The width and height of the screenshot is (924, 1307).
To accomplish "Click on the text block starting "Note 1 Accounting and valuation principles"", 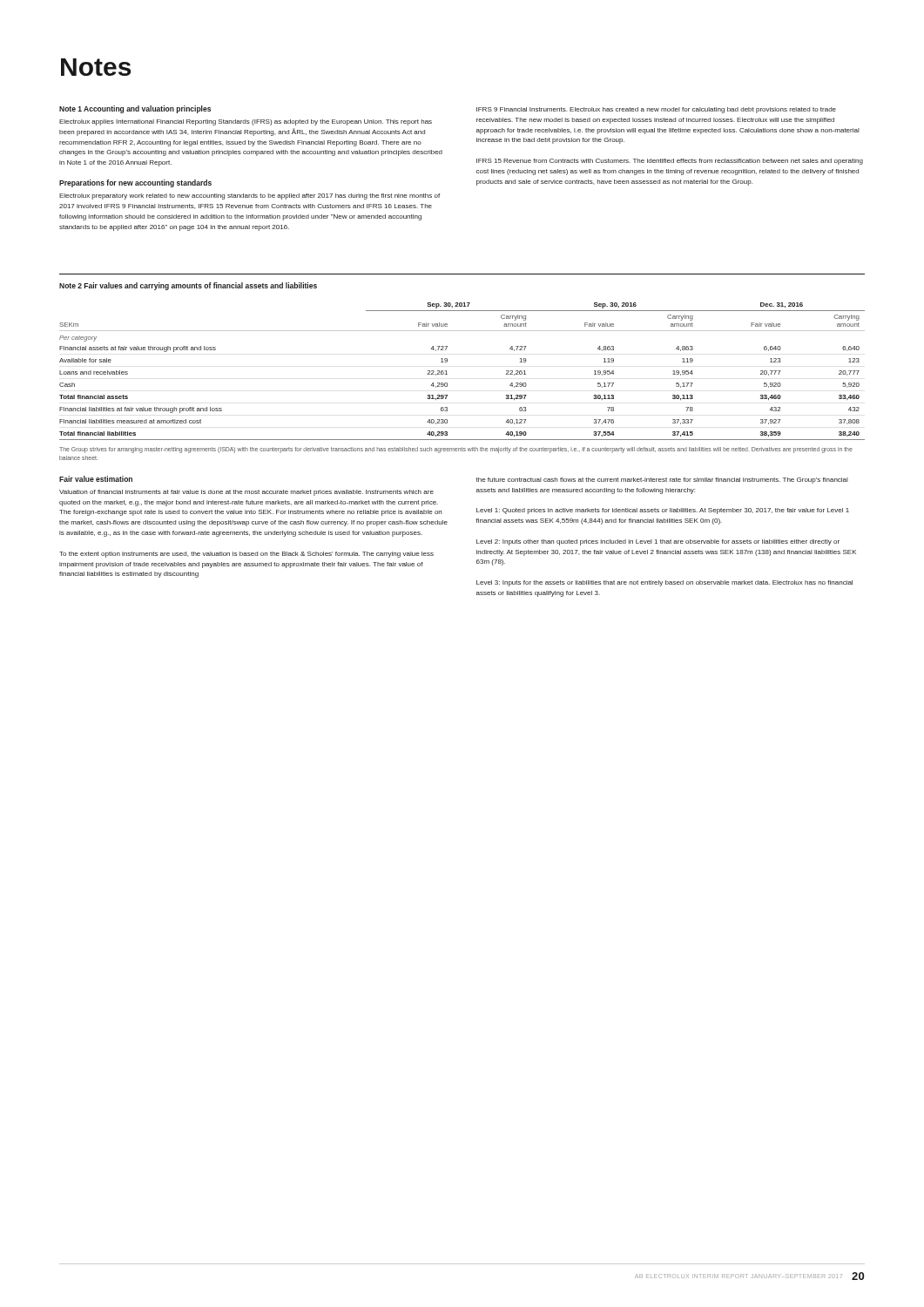I will (135, 109).
